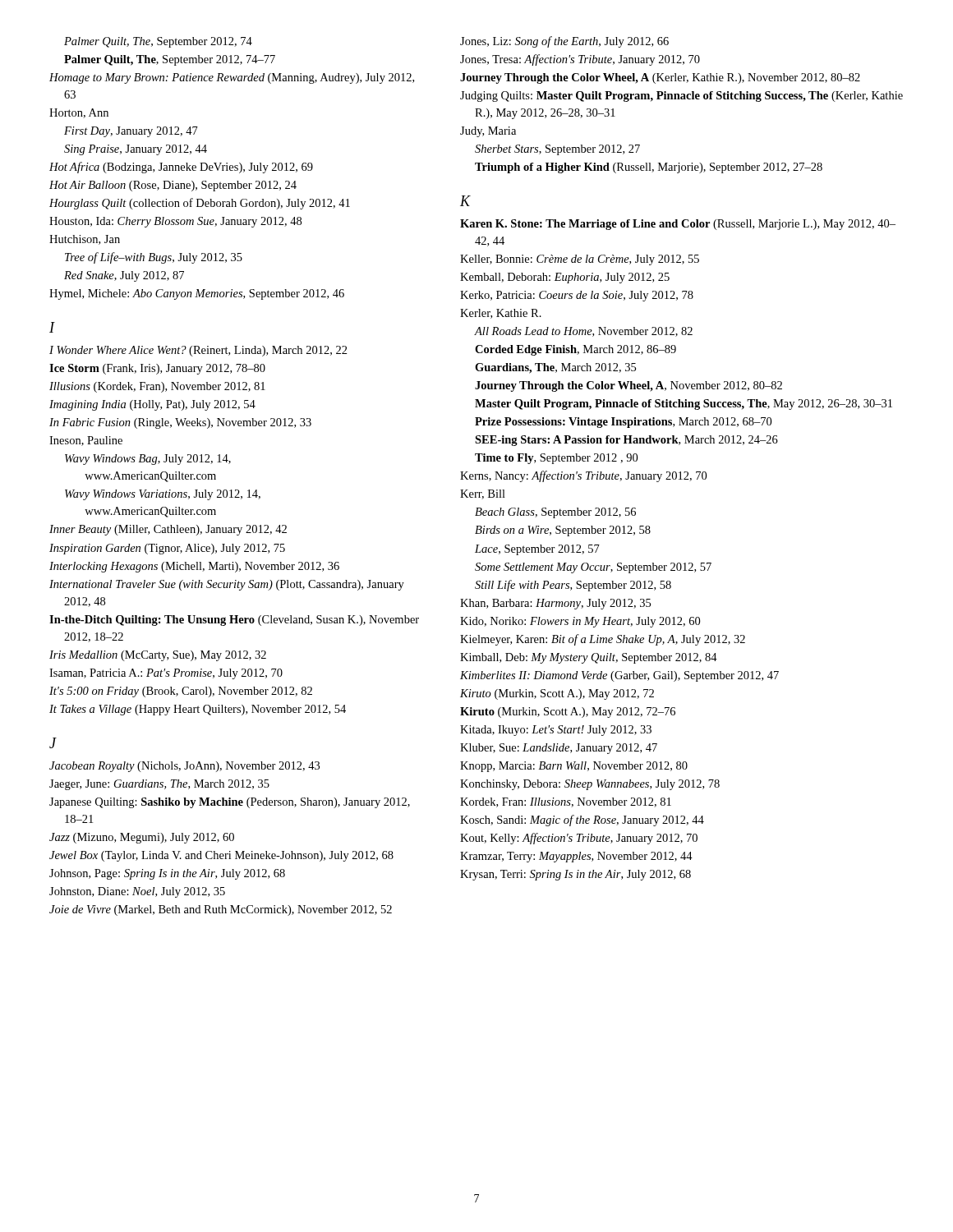
Task: Locate the element starting "Jewel Box (Taylor, Linda V. and Cheri"
Action: point(221,855)
